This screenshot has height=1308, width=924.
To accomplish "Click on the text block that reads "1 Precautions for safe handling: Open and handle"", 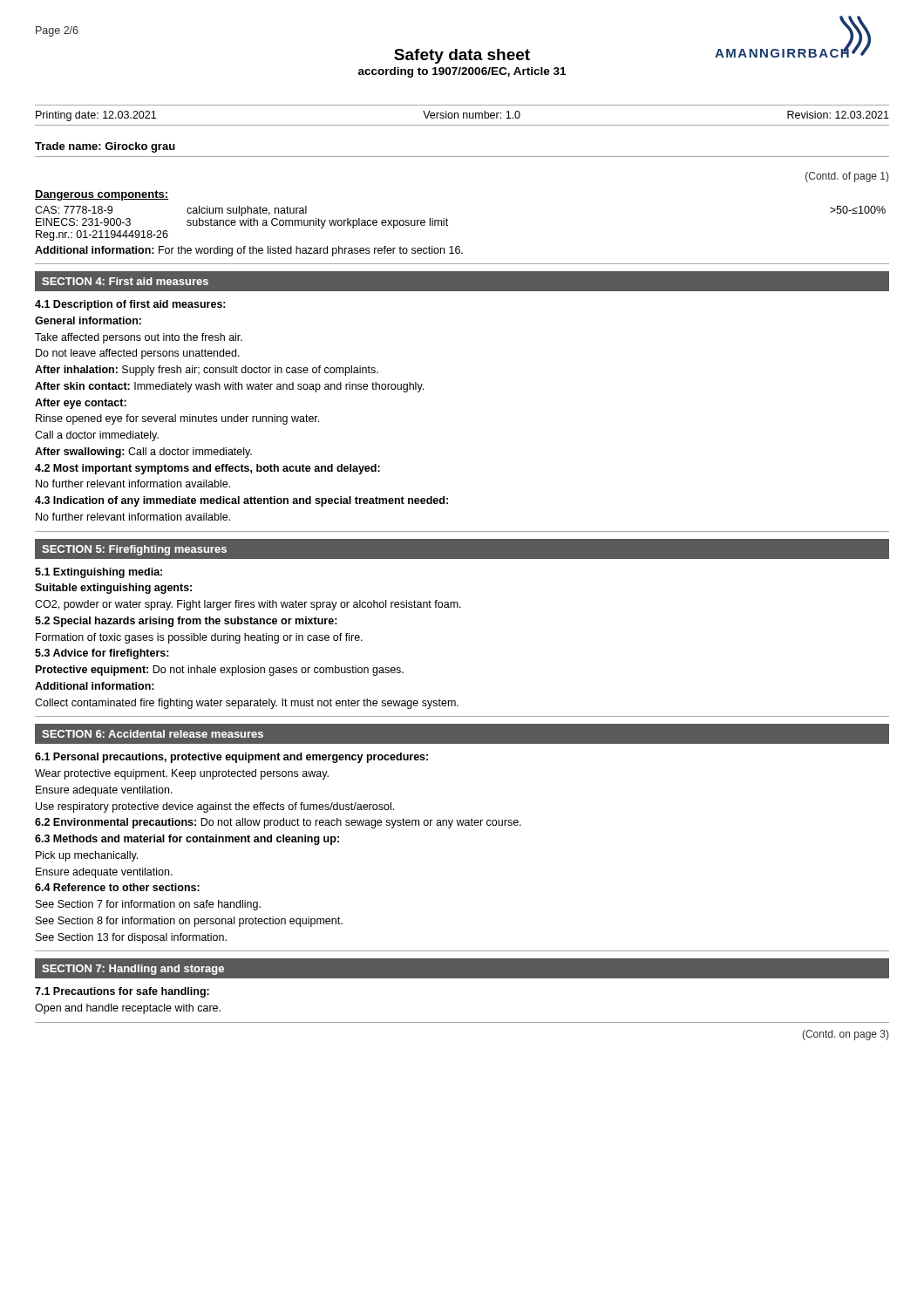I will (x=128, y=1000).
